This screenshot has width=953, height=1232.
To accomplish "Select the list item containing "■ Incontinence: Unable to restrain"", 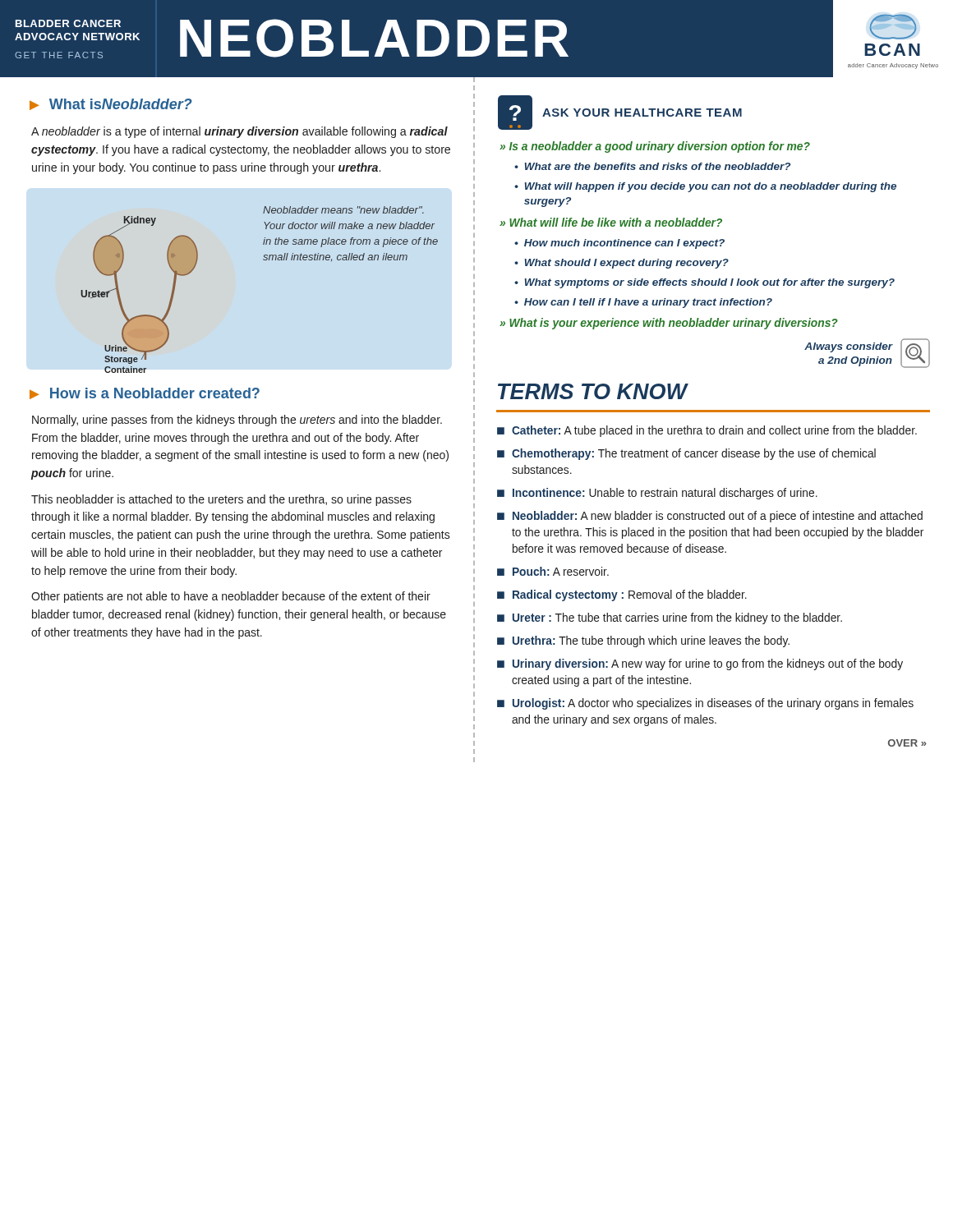I will coord(657,494).
